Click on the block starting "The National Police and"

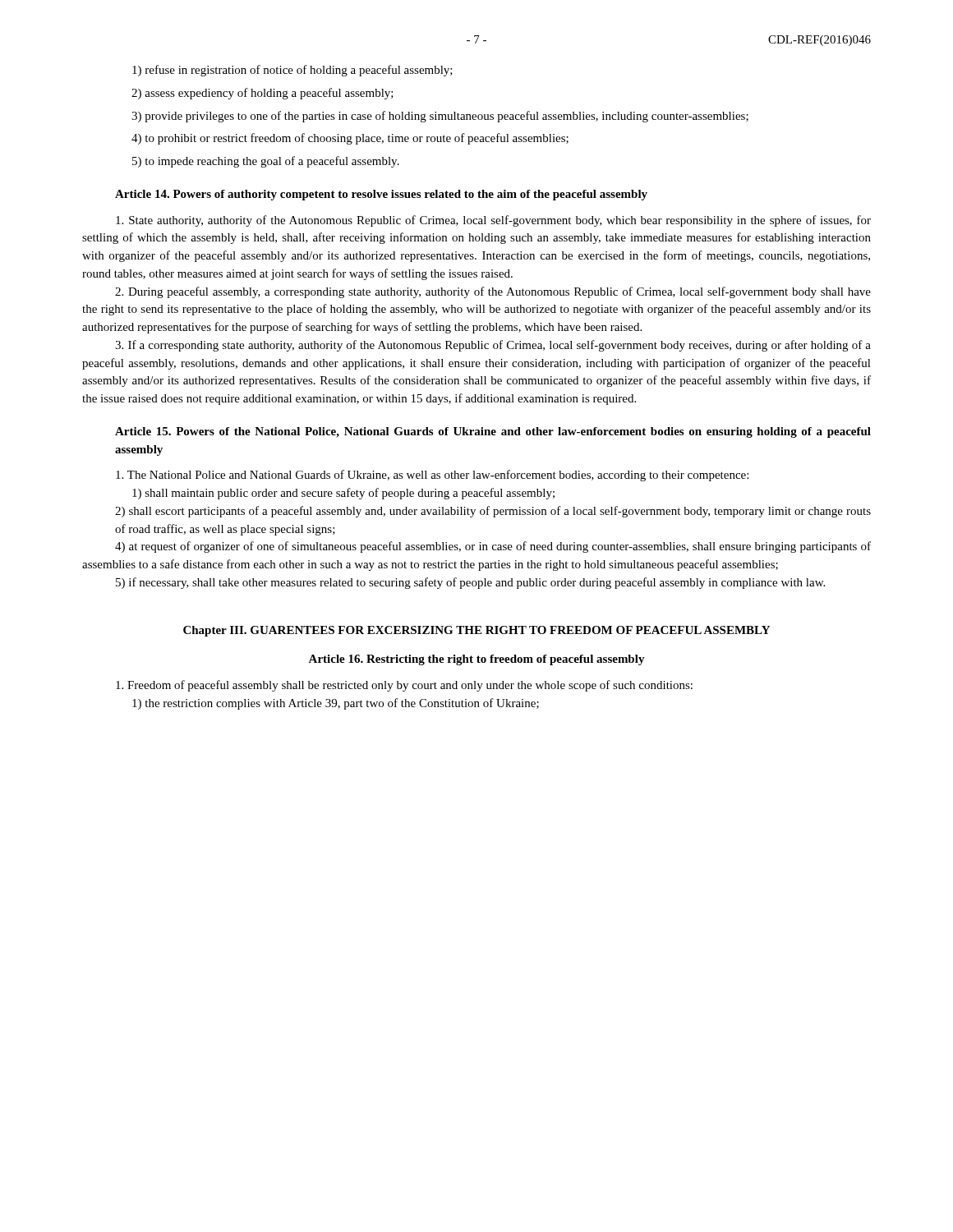476,476
